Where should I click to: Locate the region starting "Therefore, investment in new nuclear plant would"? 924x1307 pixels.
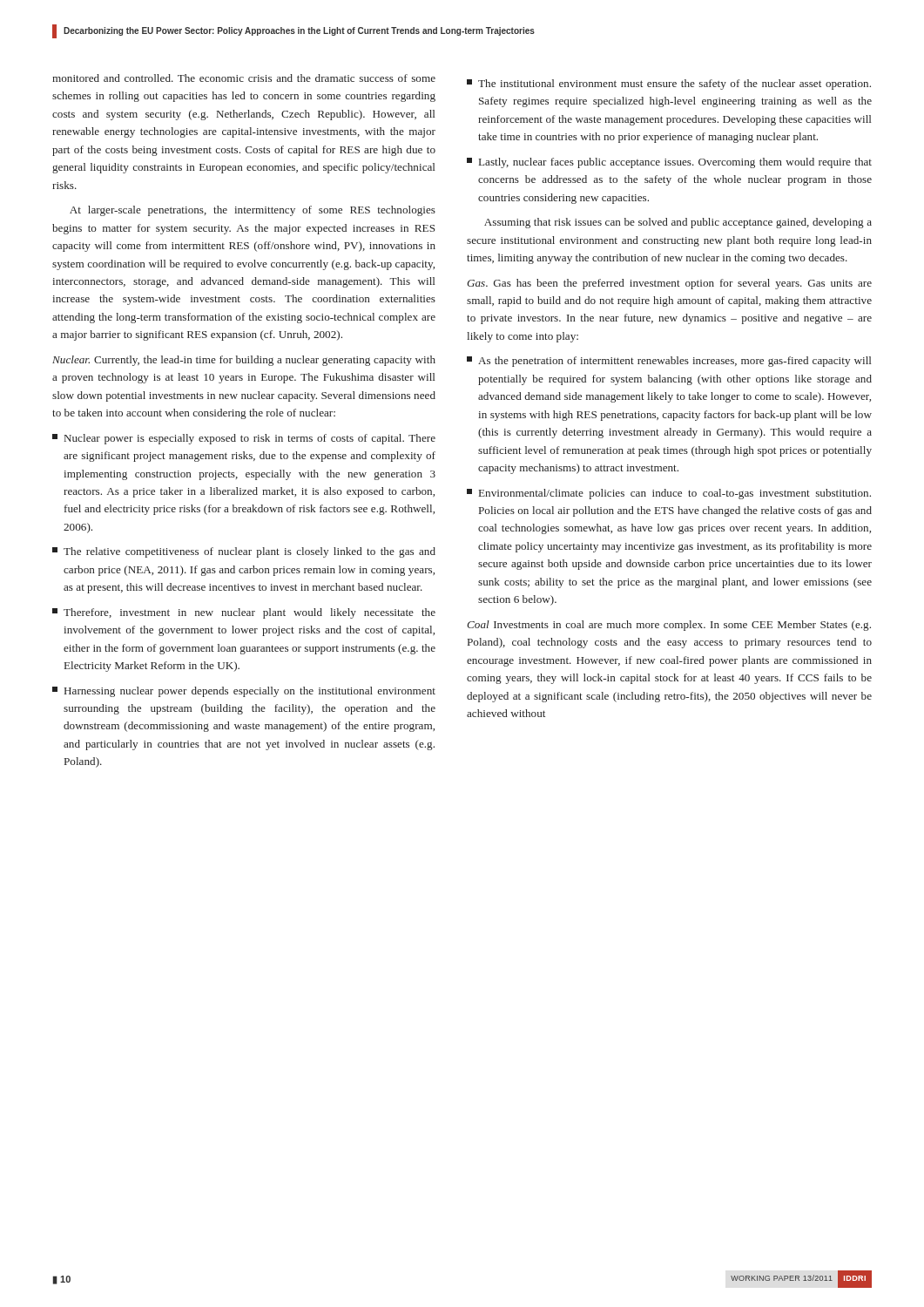pyautogui.click(x=244, y=639)
